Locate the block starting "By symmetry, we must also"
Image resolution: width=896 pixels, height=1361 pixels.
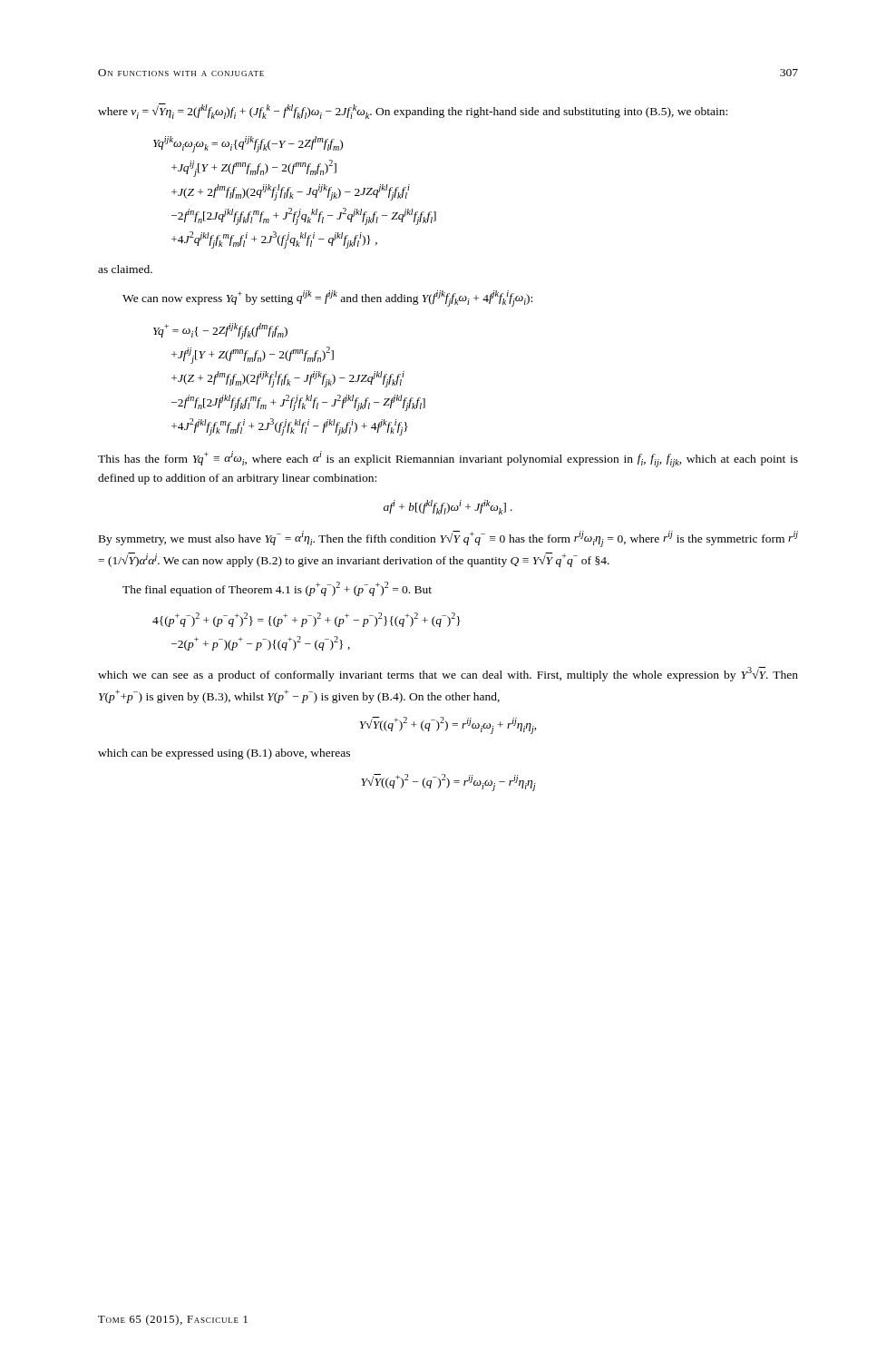pos(448,548)
